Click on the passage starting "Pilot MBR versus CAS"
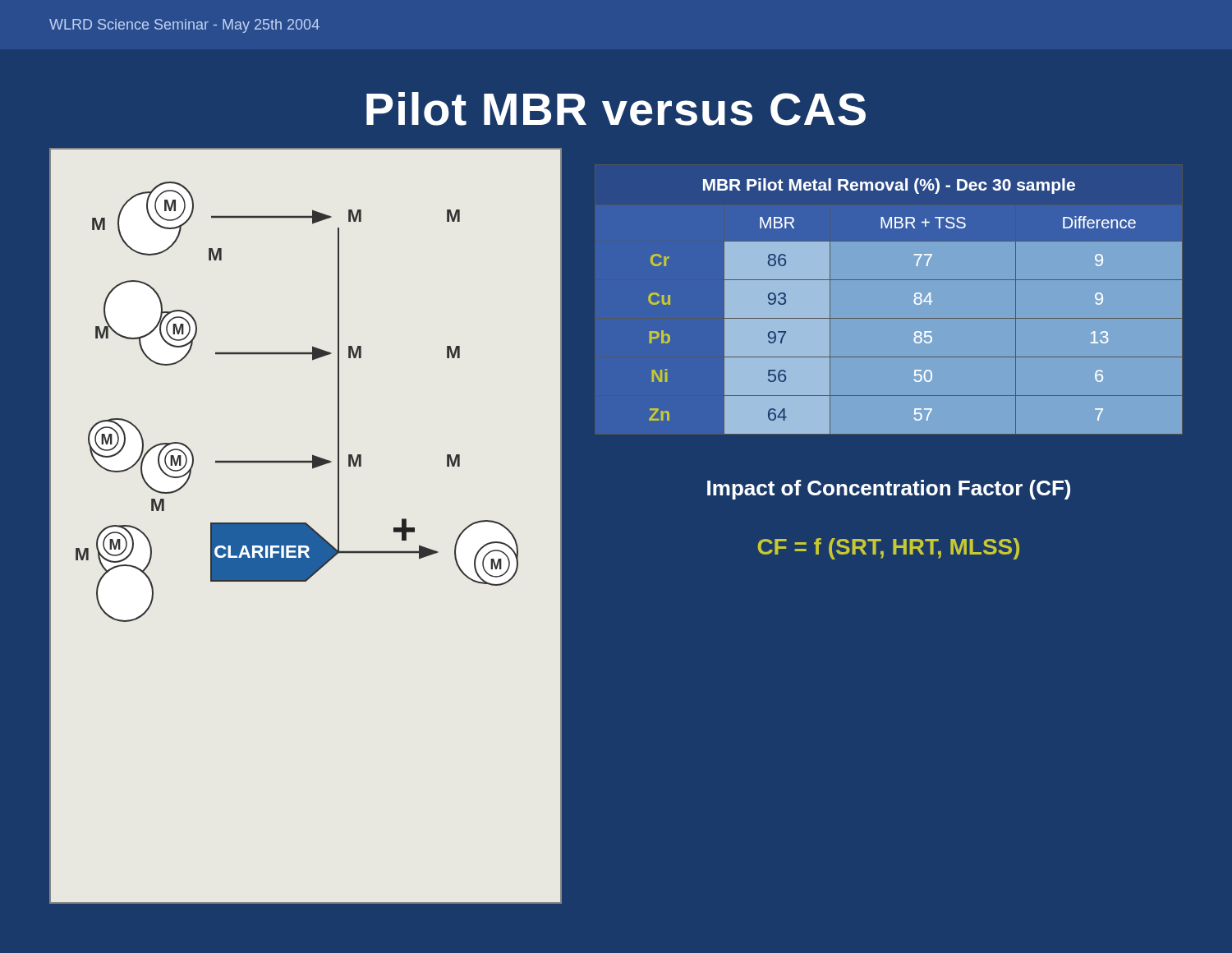1232x953 pixels. pyautogui.click(x=616, y=109)
